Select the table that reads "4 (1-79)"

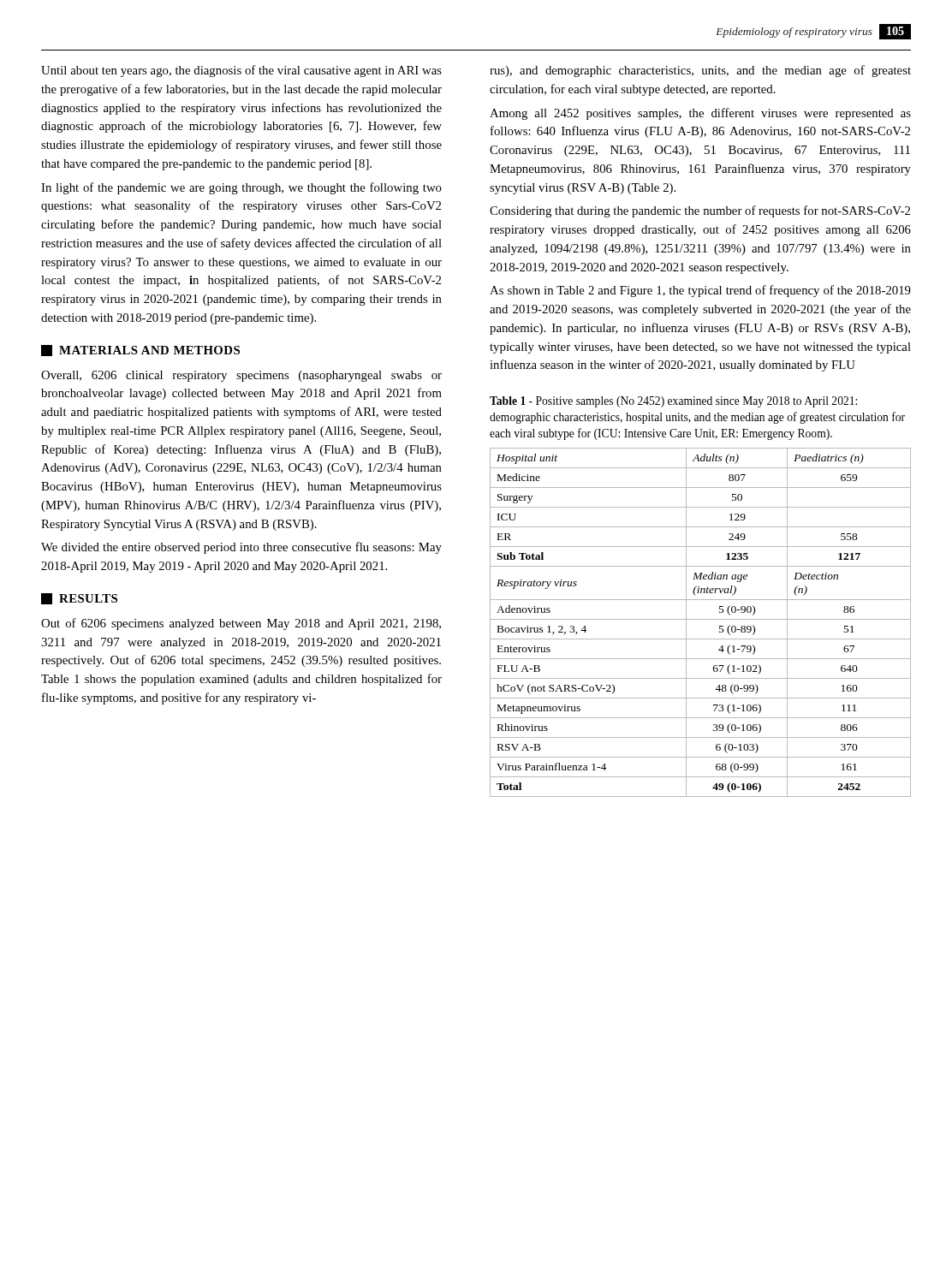point(700,622)
